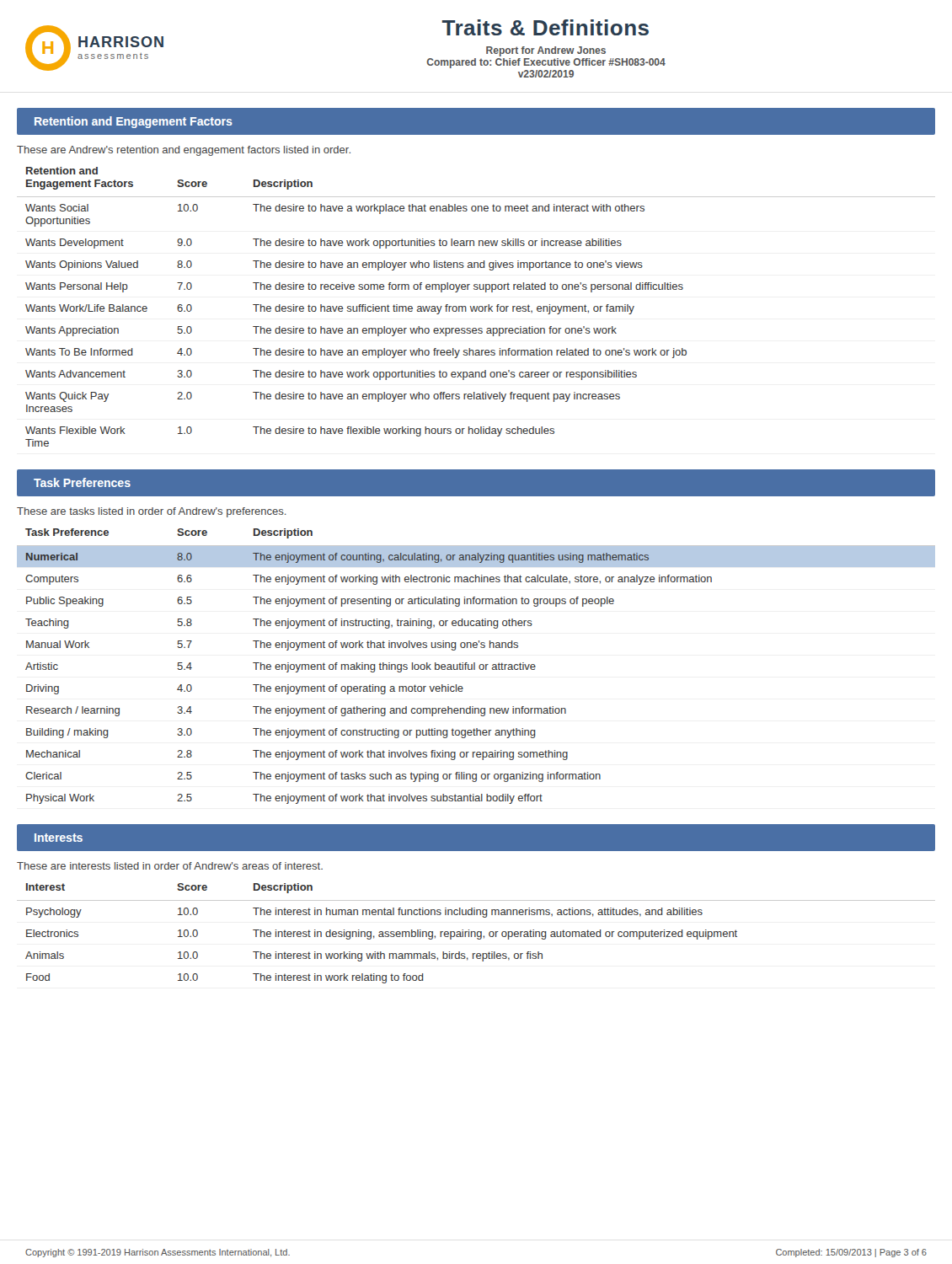This screenshot has height=1264, width=952.
Task: Point to the element starting "These are Andrew's"
Action: point(184,150)
